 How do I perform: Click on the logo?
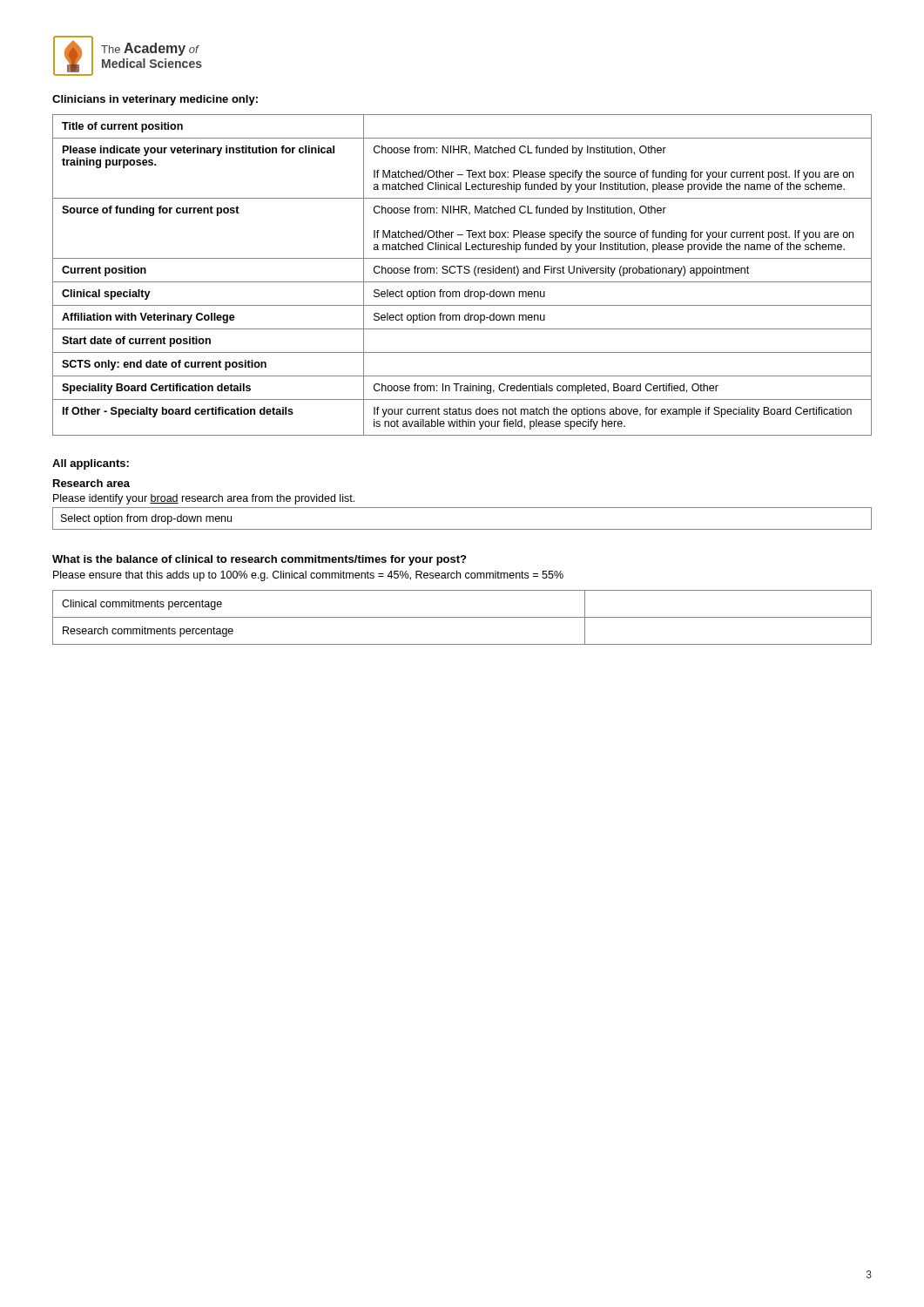462,56
